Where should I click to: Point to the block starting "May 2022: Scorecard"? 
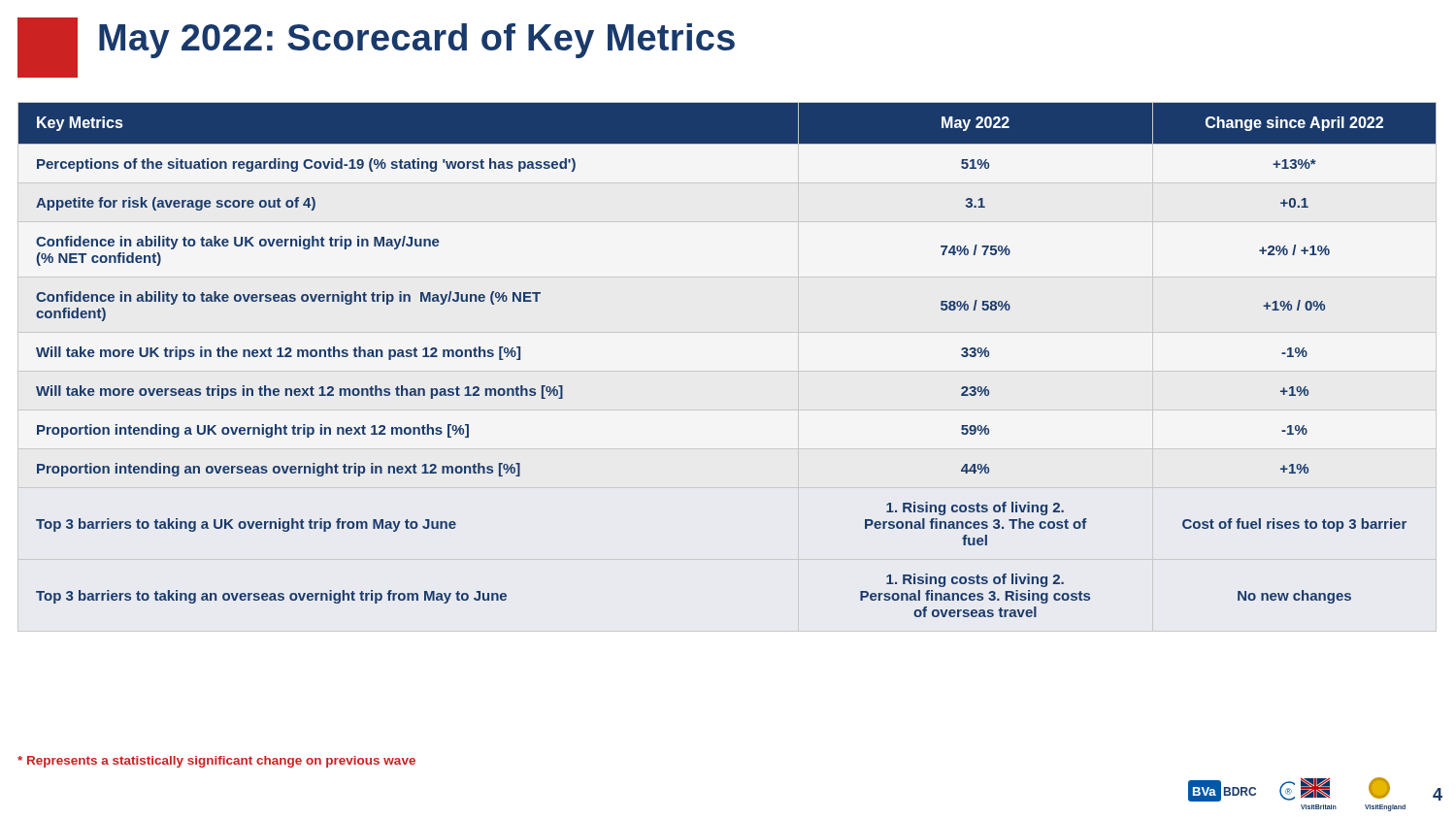pos(417,38)
